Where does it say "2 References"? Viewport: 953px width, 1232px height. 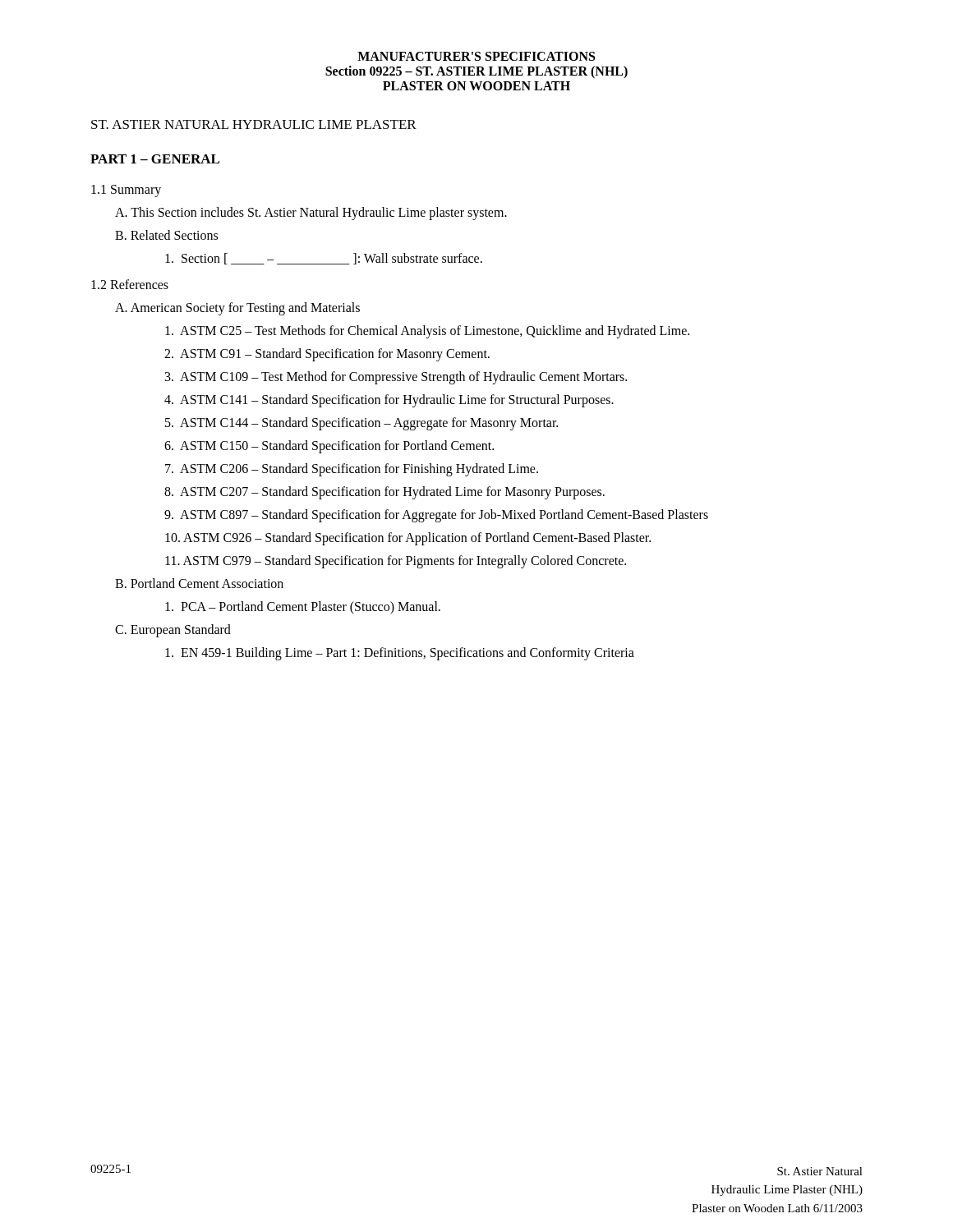(129, 285)
